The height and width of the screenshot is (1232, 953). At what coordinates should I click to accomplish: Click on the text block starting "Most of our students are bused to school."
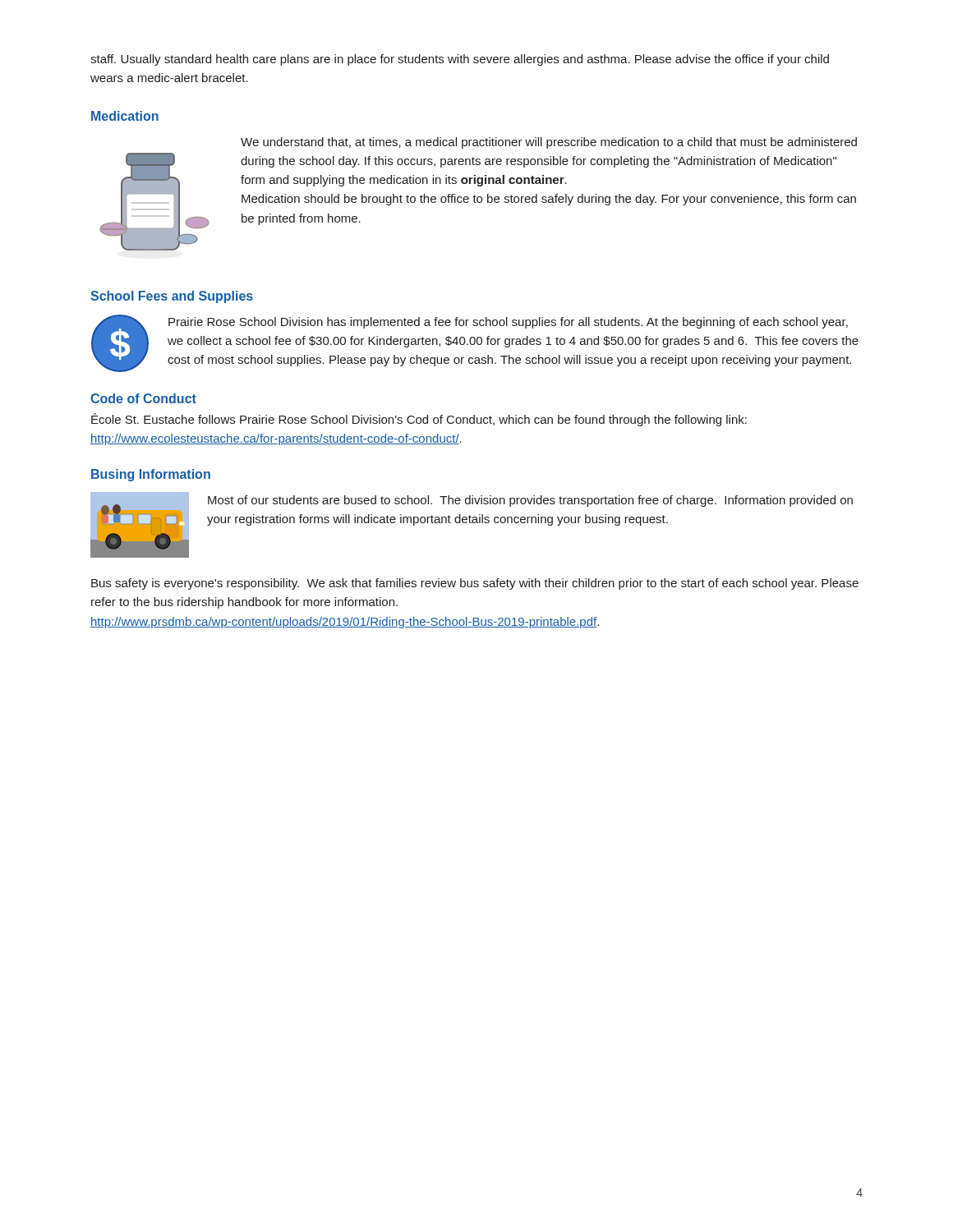(x=530, y=509)
